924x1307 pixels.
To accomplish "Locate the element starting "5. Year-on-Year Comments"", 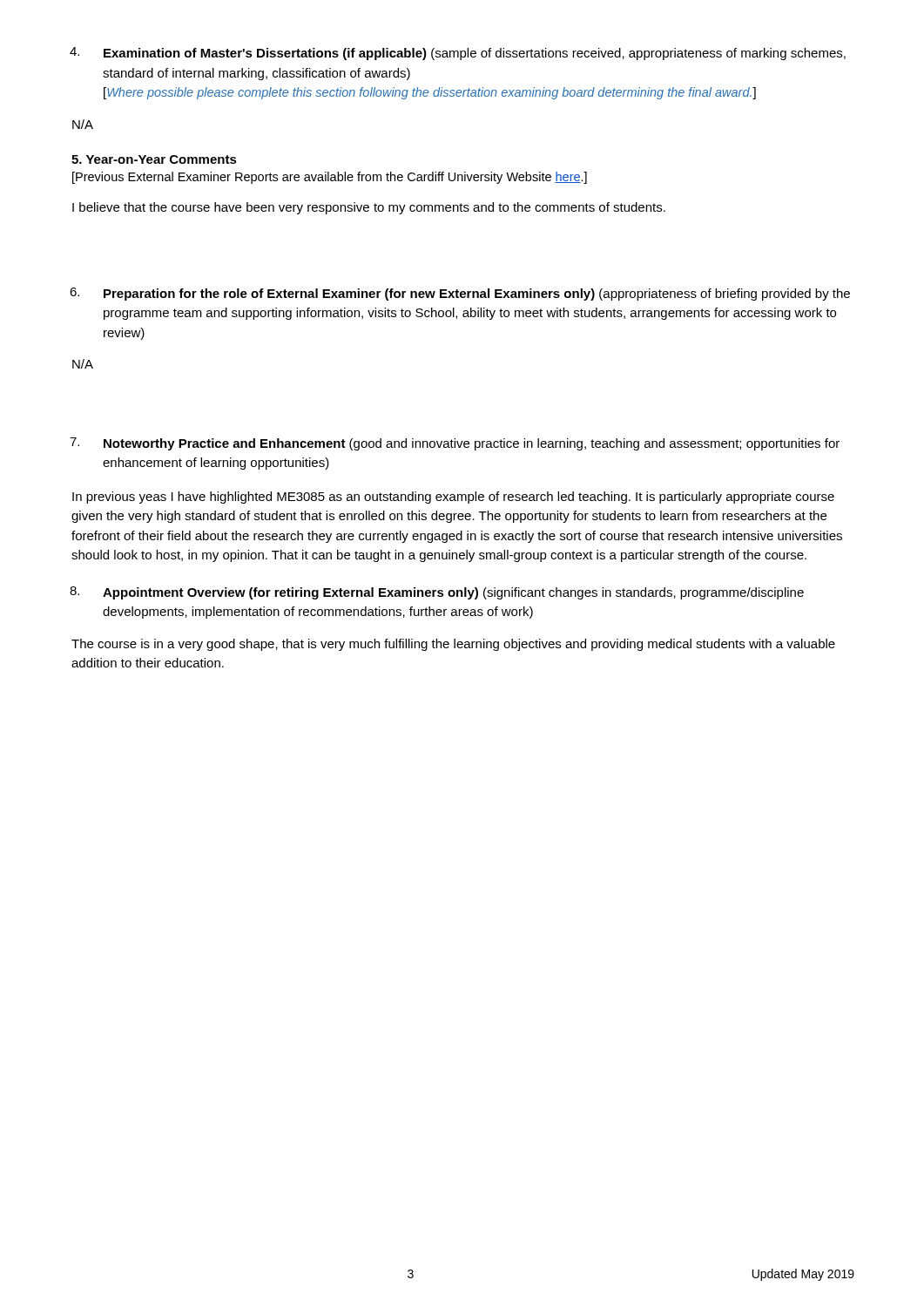I will coord(154,159).
